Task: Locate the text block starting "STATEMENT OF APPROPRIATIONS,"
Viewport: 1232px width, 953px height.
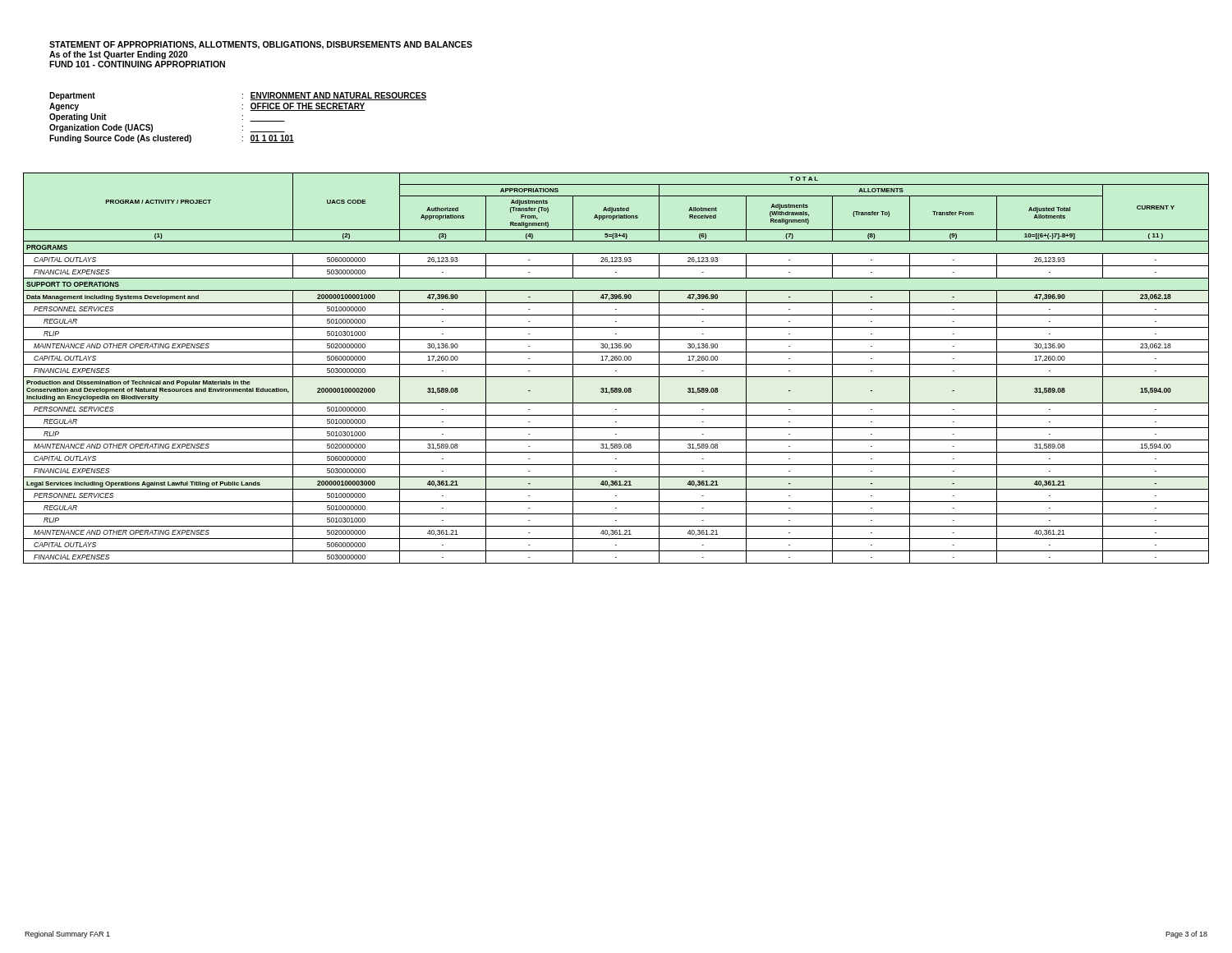Action: [261, 54]
